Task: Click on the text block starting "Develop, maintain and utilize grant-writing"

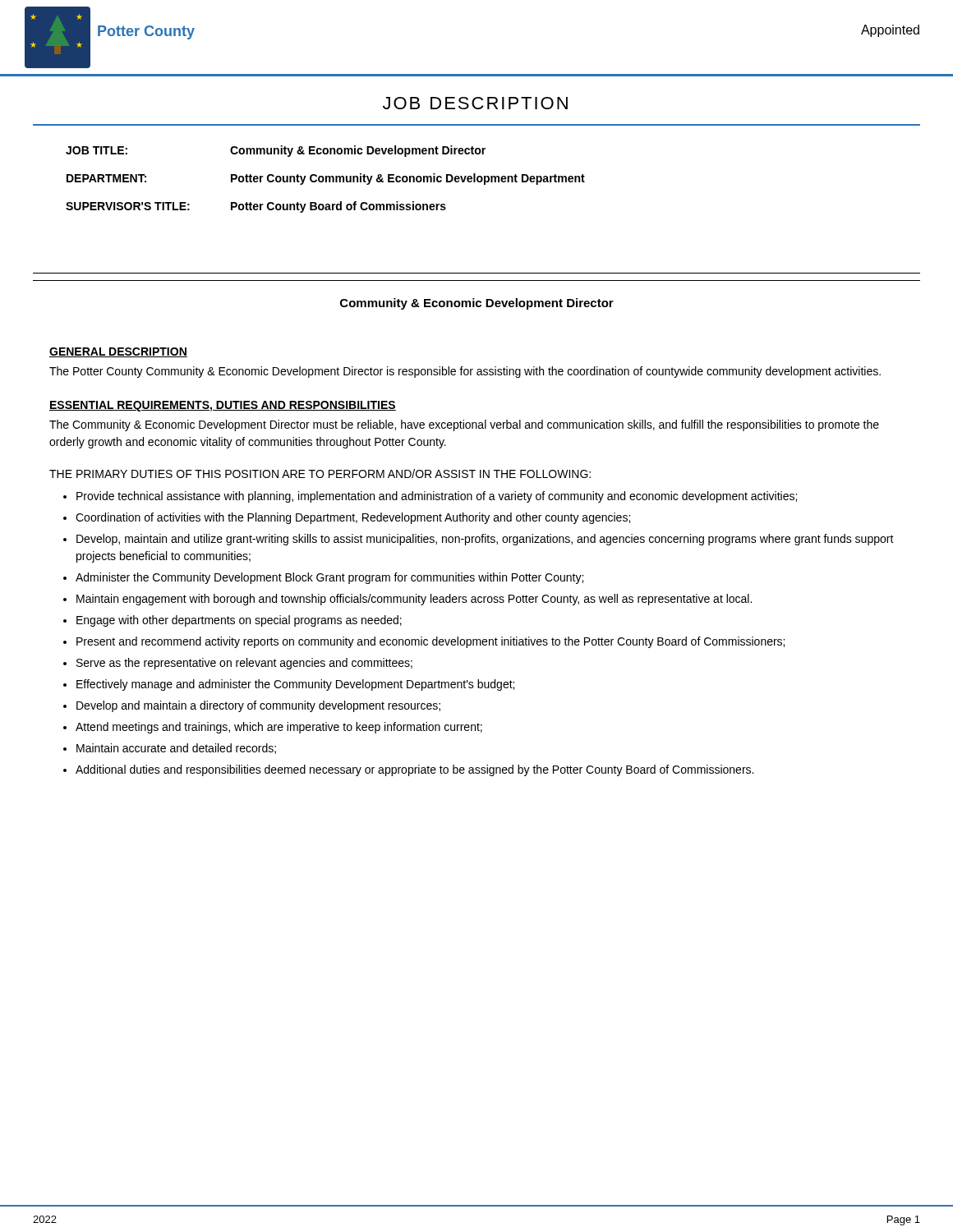Action: coord(484,547)
